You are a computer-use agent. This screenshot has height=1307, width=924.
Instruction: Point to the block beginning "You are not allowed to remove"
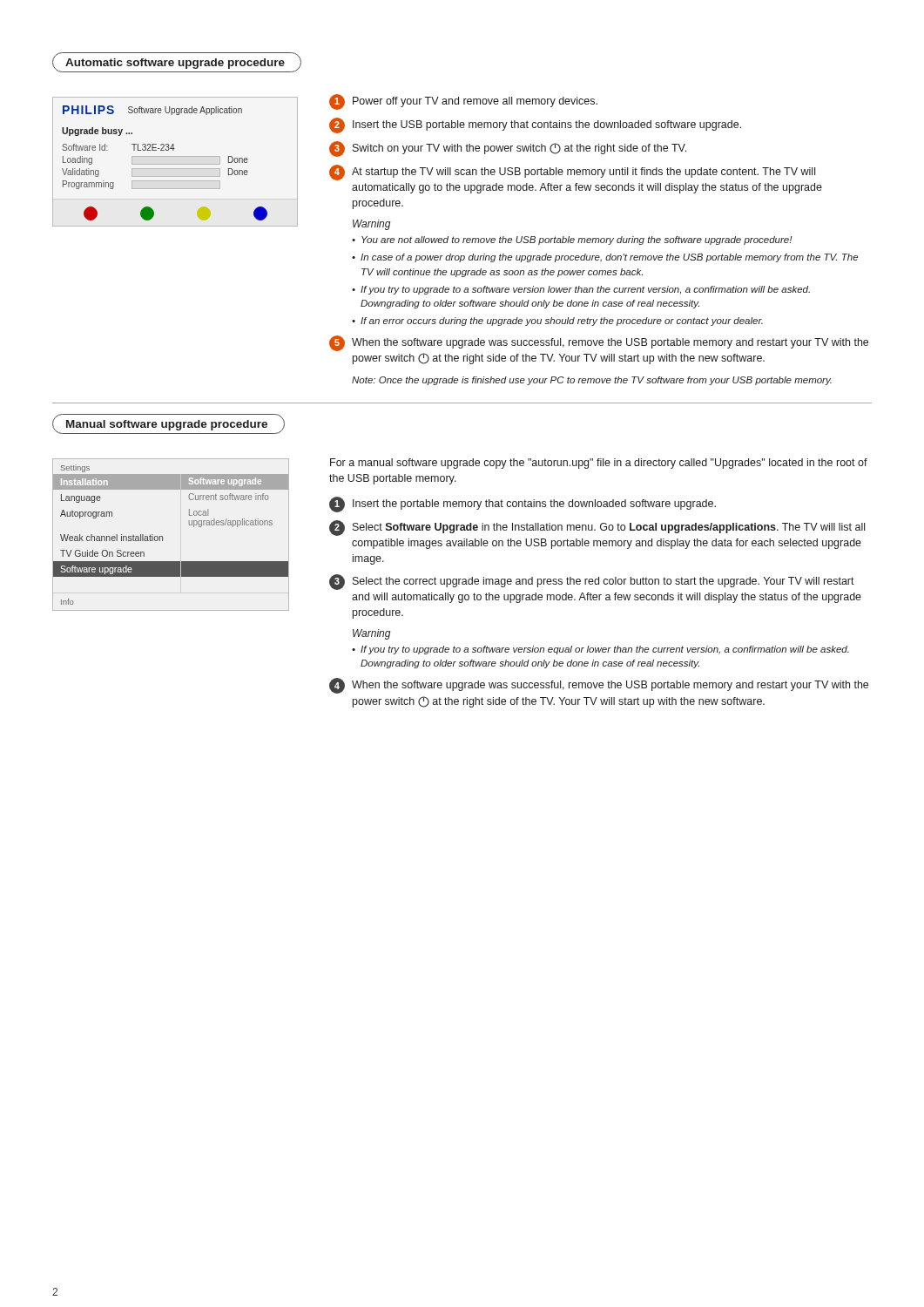coord(612,240)
